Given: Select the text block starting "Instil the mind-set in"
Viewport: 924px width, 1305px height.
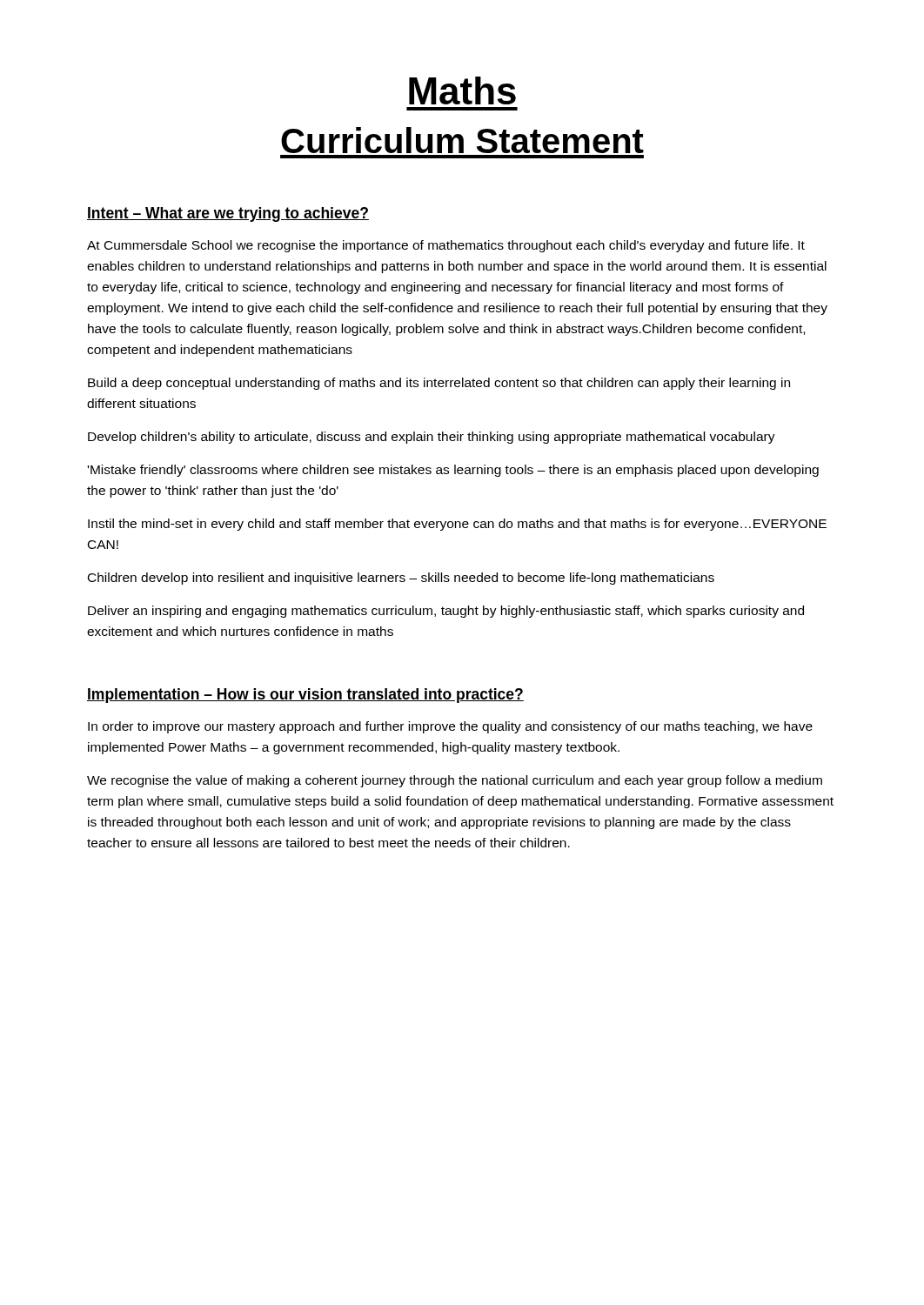Looking at the screenshot, I should (x=457, y=534).
